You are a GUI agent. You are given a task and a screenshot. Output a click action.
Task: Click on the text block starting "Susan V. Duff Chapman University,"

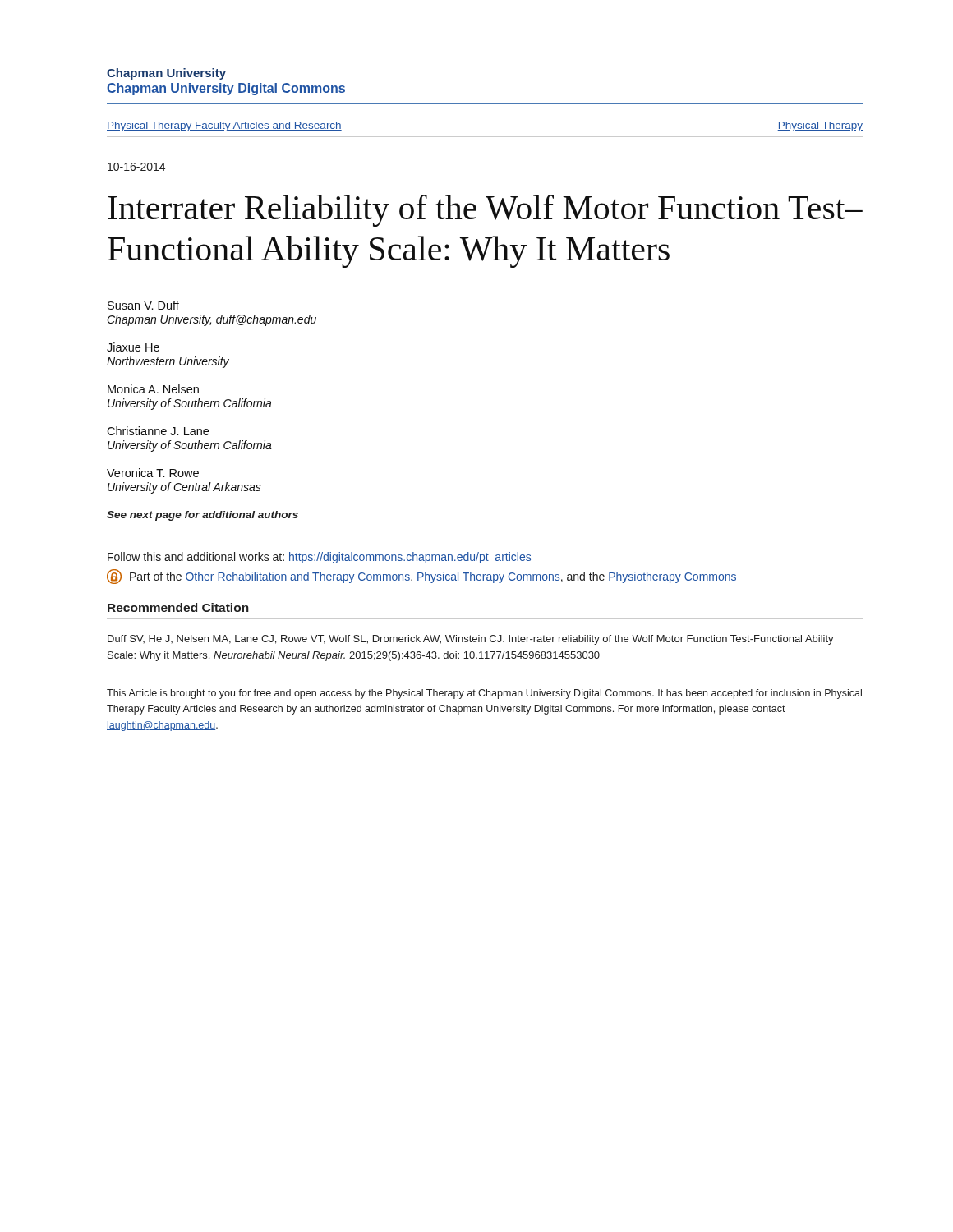(143, 305)
